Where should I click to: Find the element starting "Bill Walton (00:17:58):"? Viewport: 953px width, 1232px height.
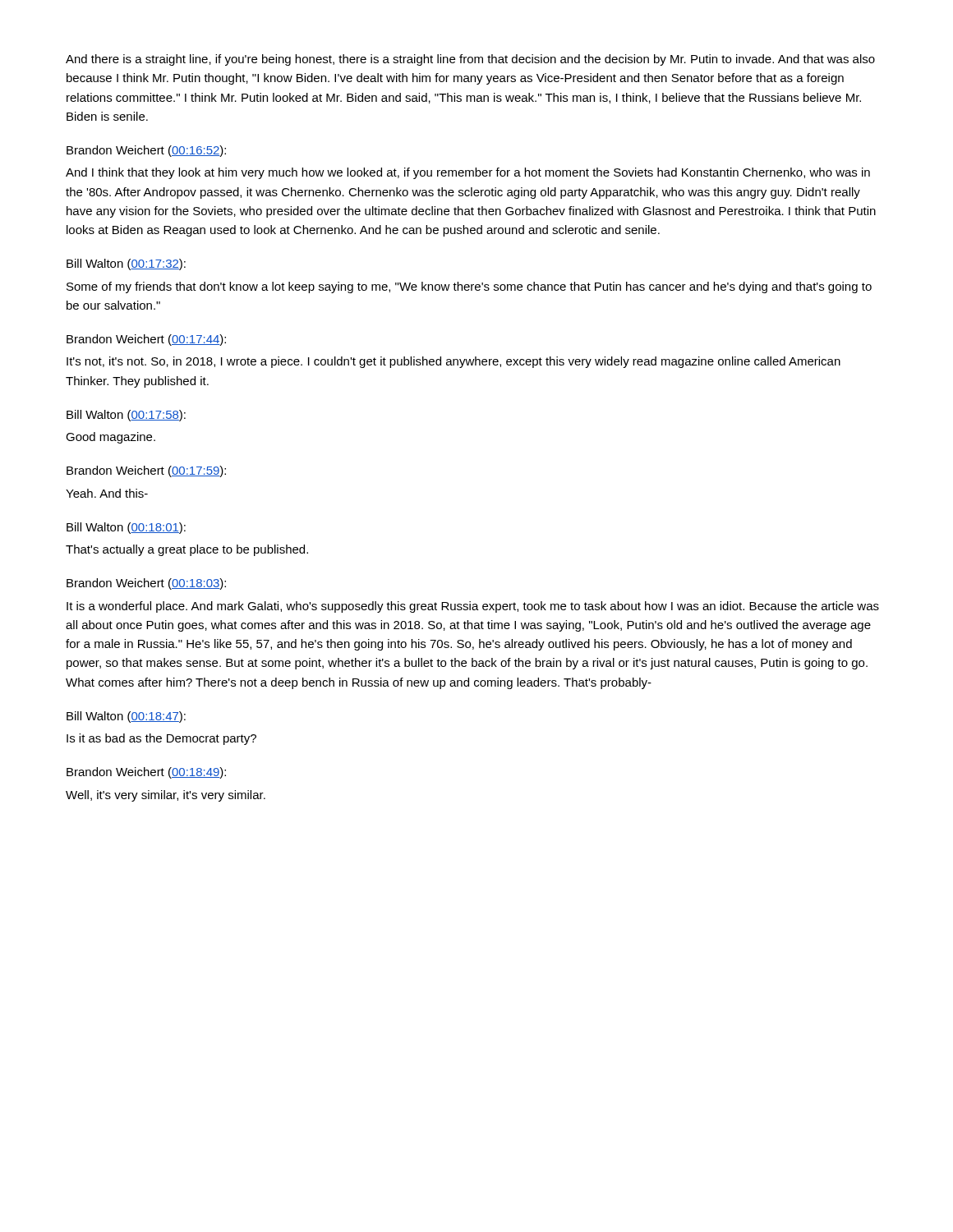point(126,414)
